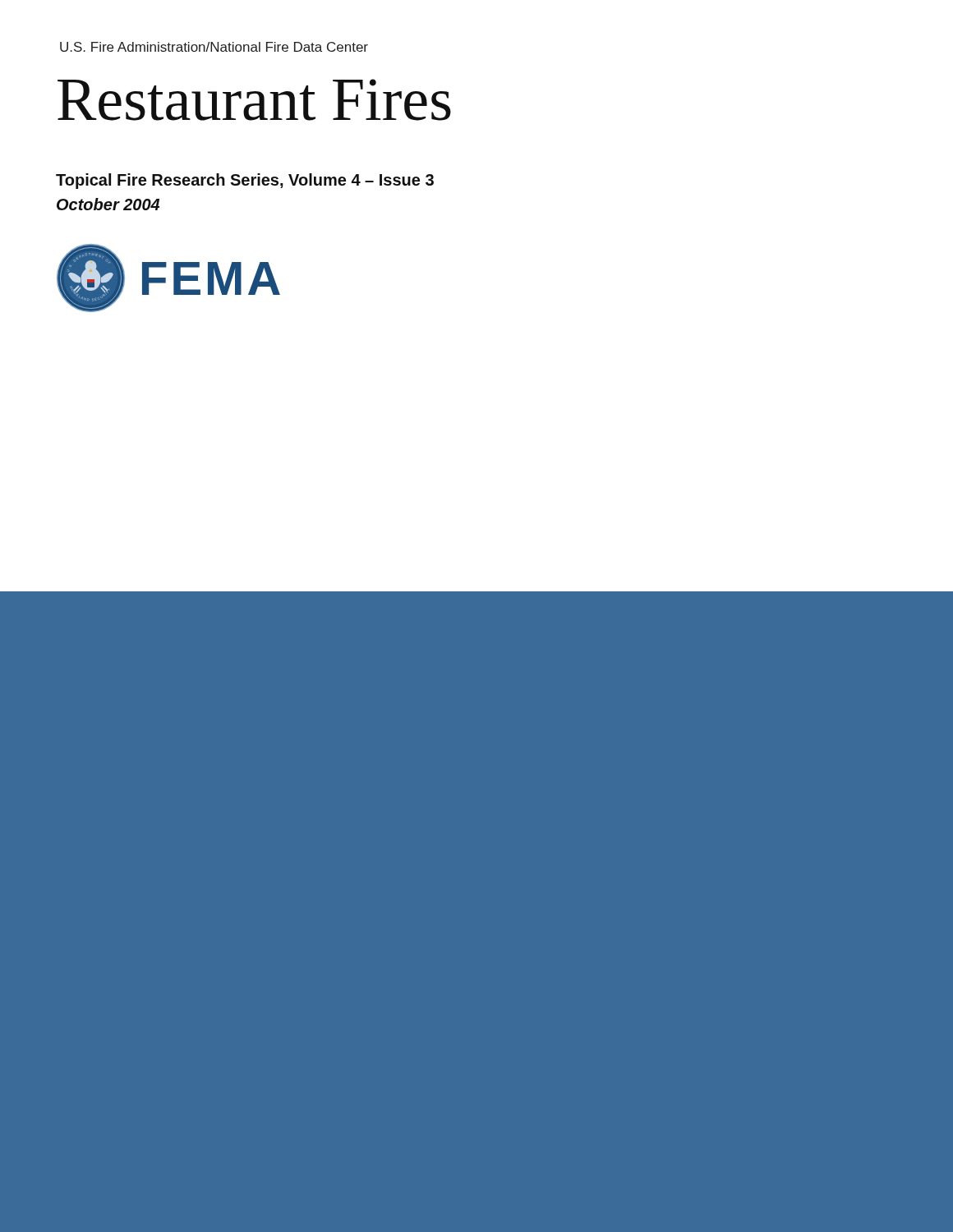Viewport: 953px width, 1232px height.
Task: Locate the illustration
Action: pos(476,912)
